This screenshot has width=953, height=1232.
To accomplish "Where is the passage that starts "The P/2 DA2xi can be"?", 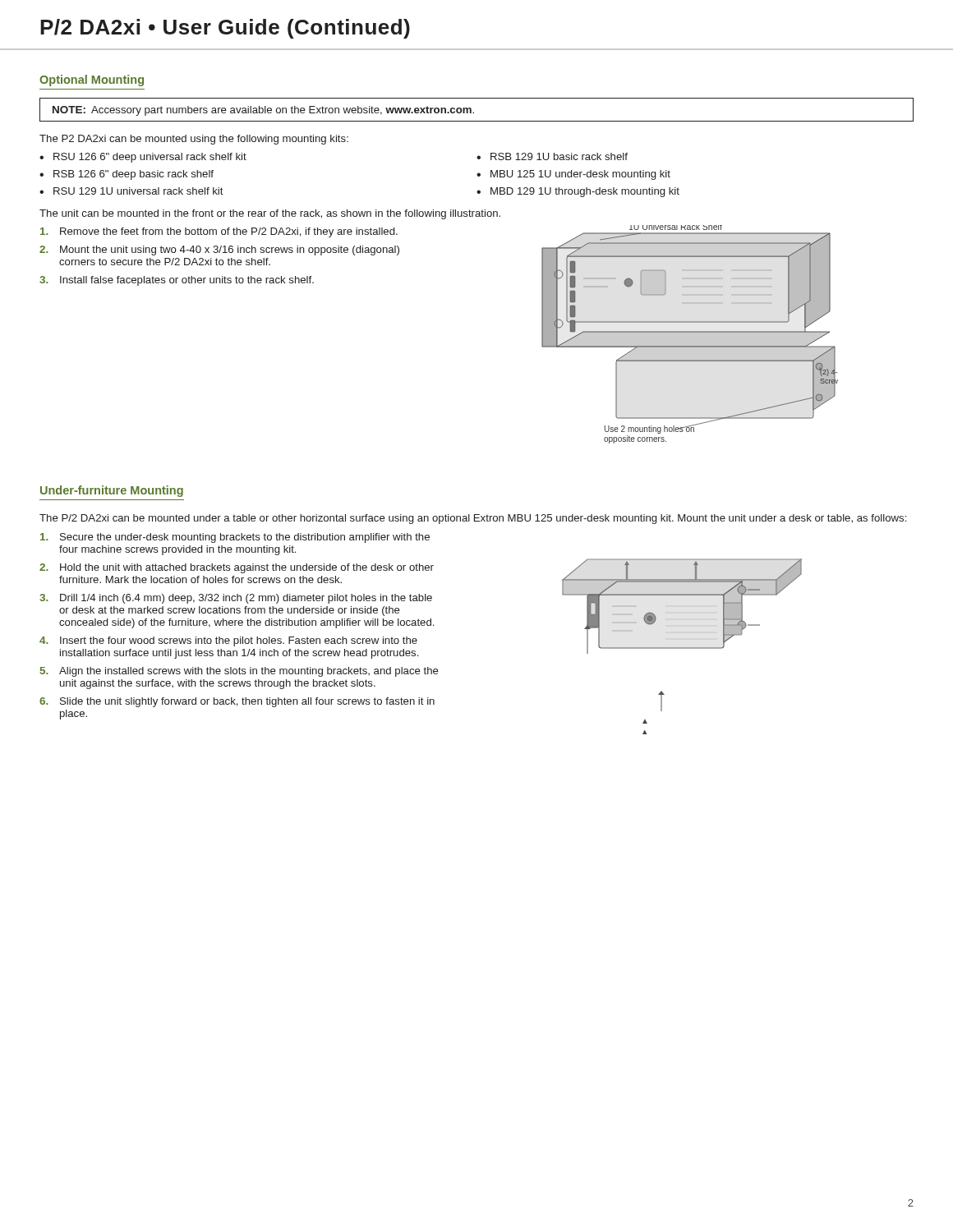I will point(476,518).
